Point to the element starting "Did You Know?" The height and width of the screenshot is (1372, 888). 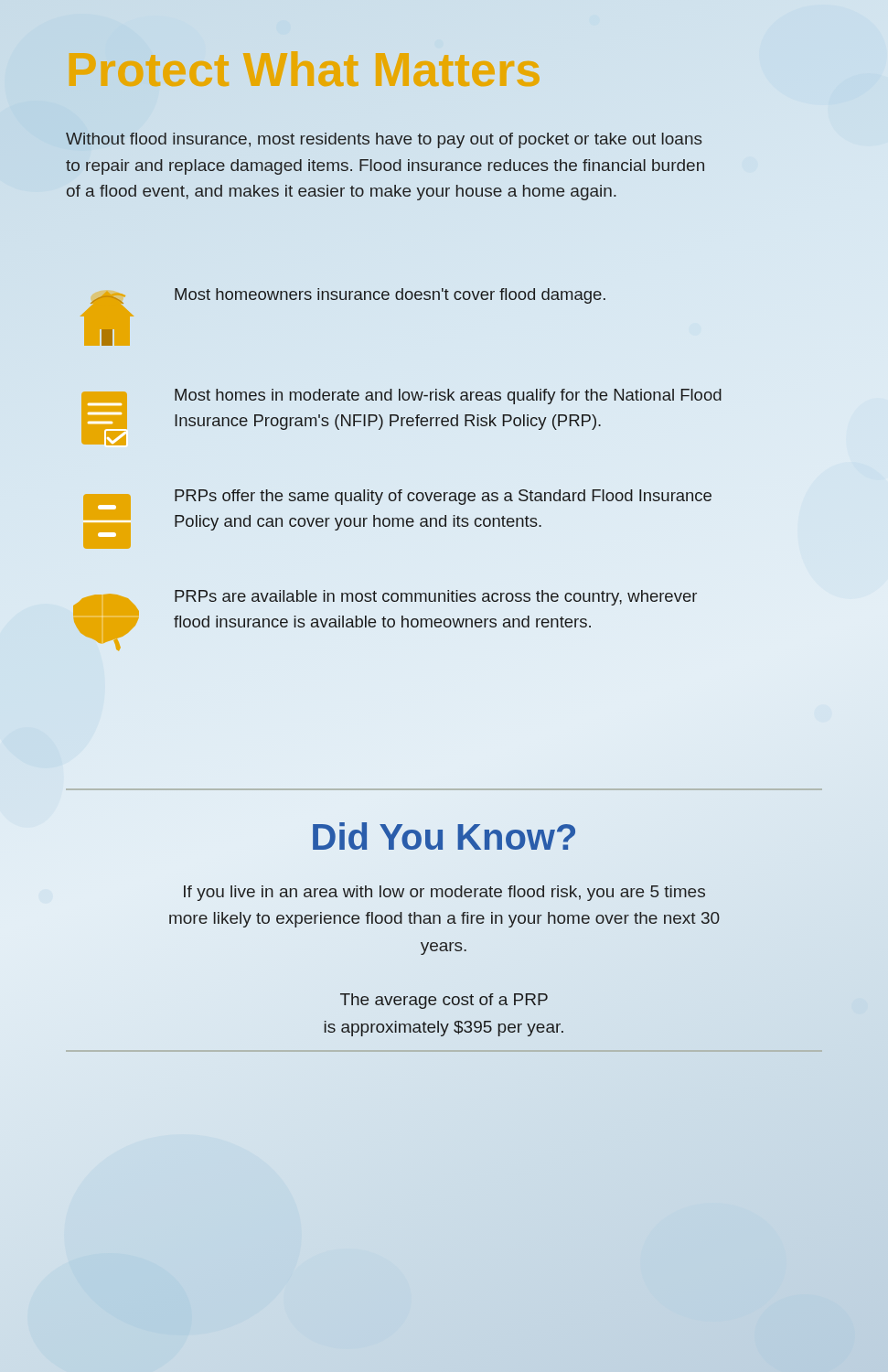444,837
